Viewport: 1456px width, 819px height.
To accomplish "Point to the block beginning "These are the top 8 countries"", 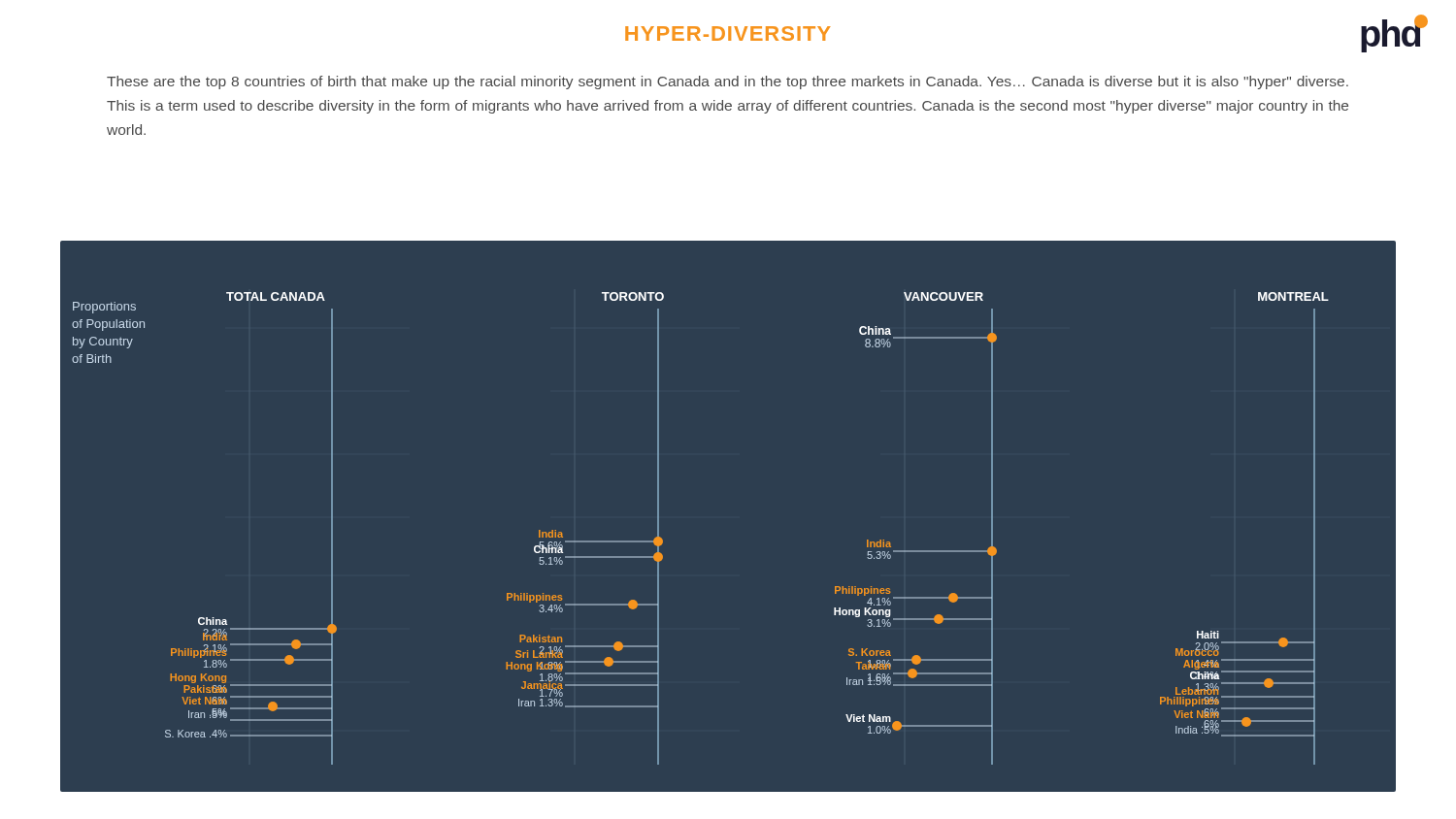I will [x=728, y=105].
